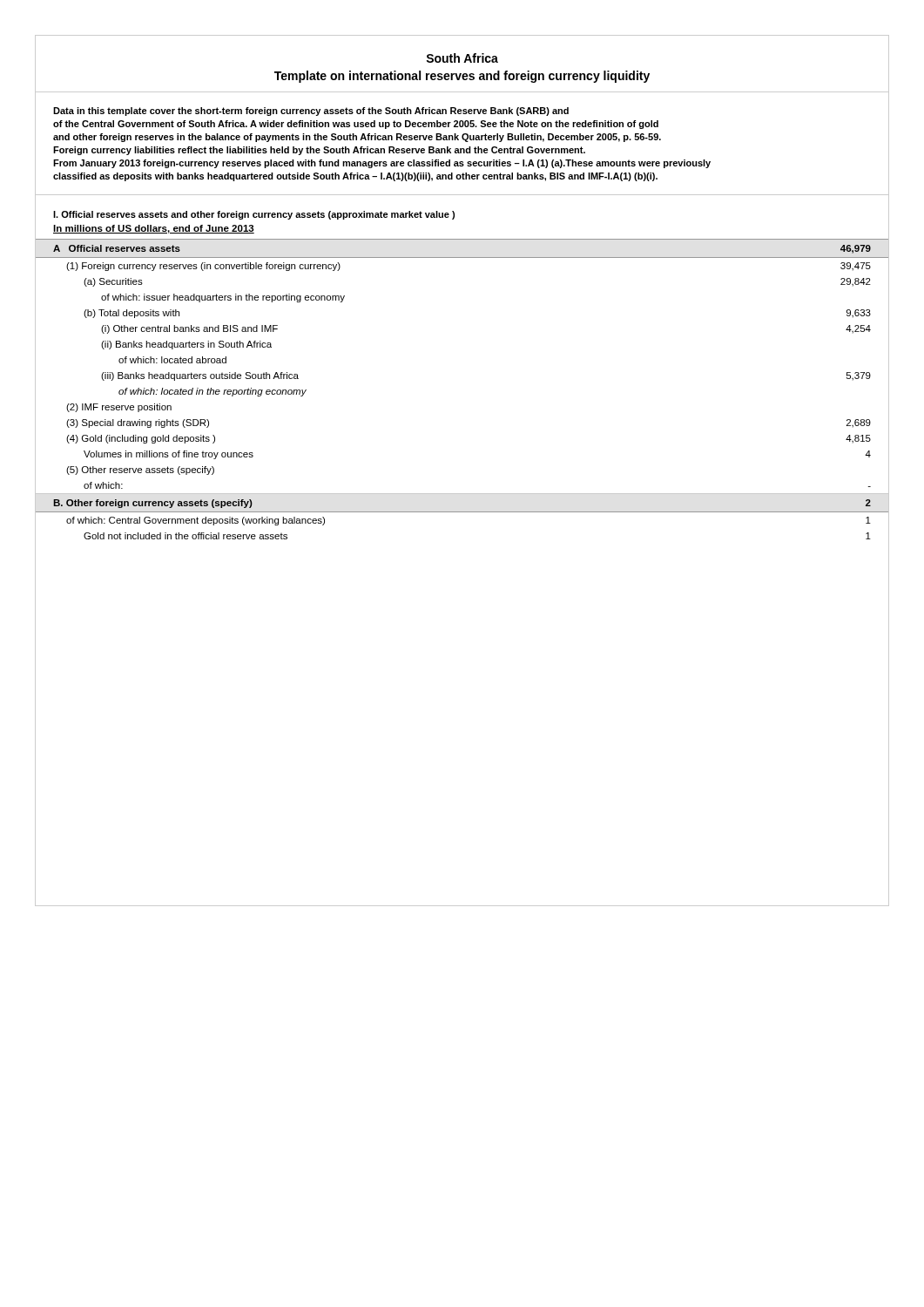Find the block on this page that starts "and other foreign reserves in"
The height and width of the screenshot is (1307, 924).
pyautogui.click(x=462, y=137)
